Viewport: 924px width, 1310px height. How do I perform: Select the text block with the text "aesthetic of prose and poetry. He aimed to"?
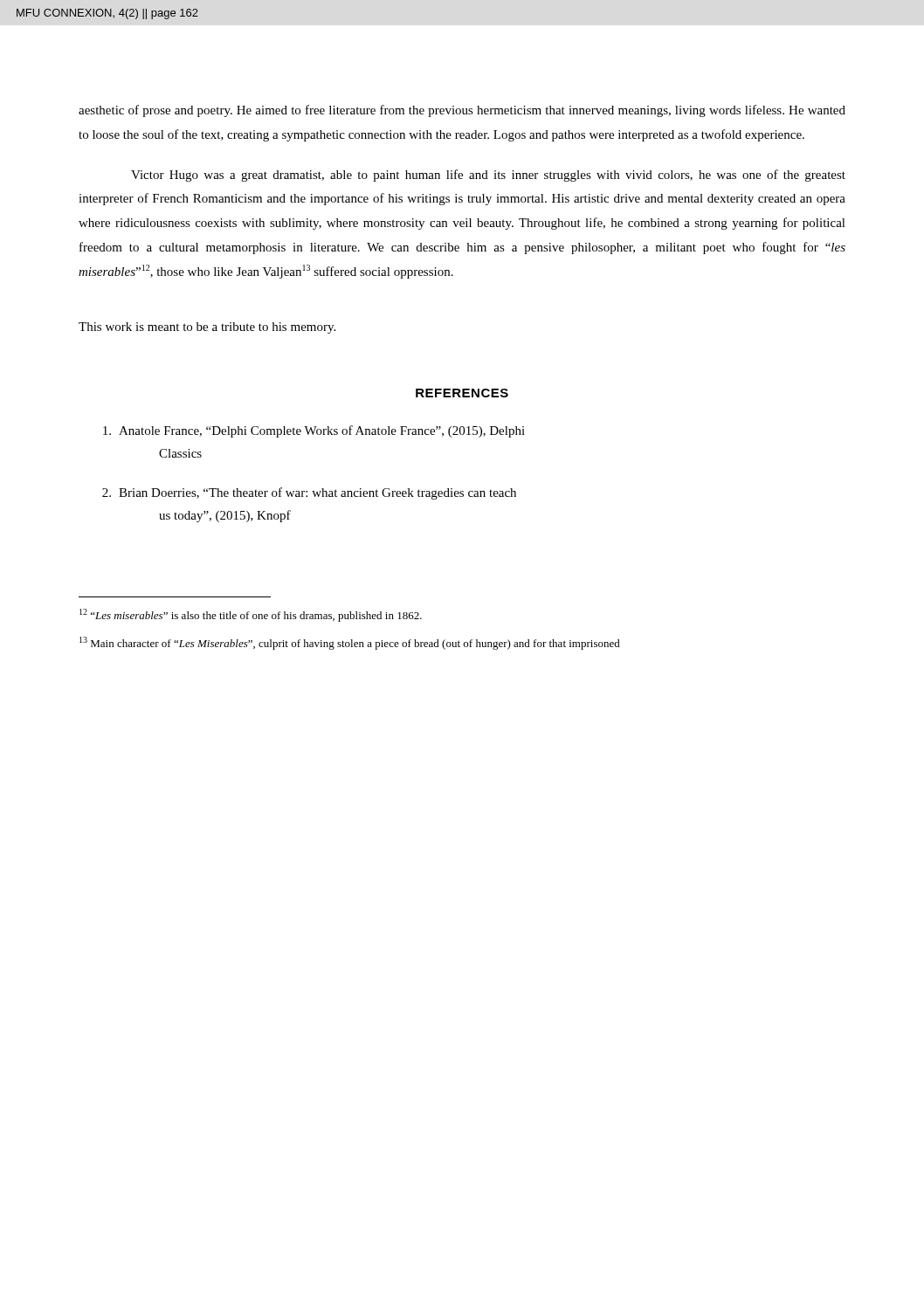462,122
